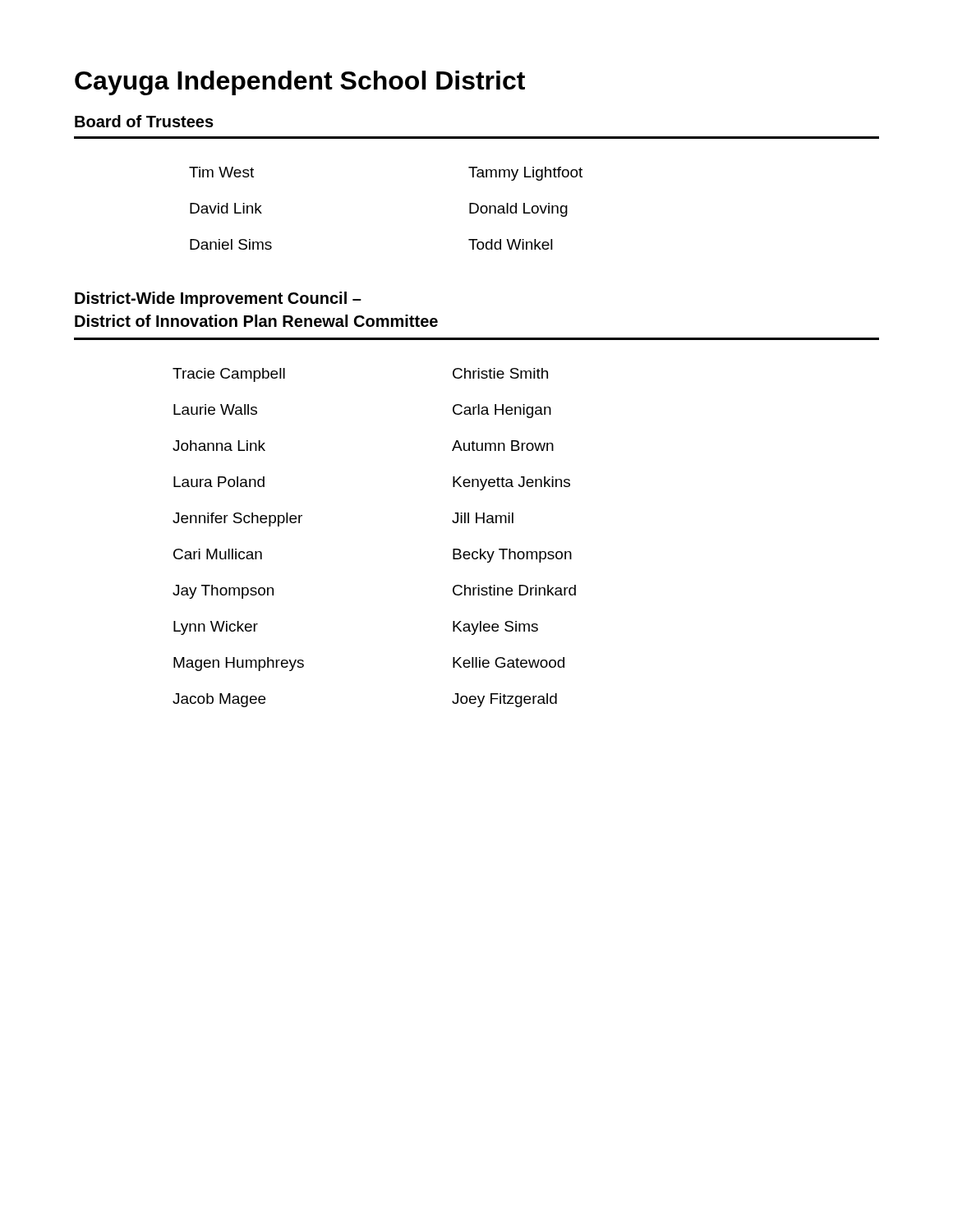Navigate to the text starting "Laurie Walls"
The height and width of the screenshot is (1232, 953).
point(215,409)
